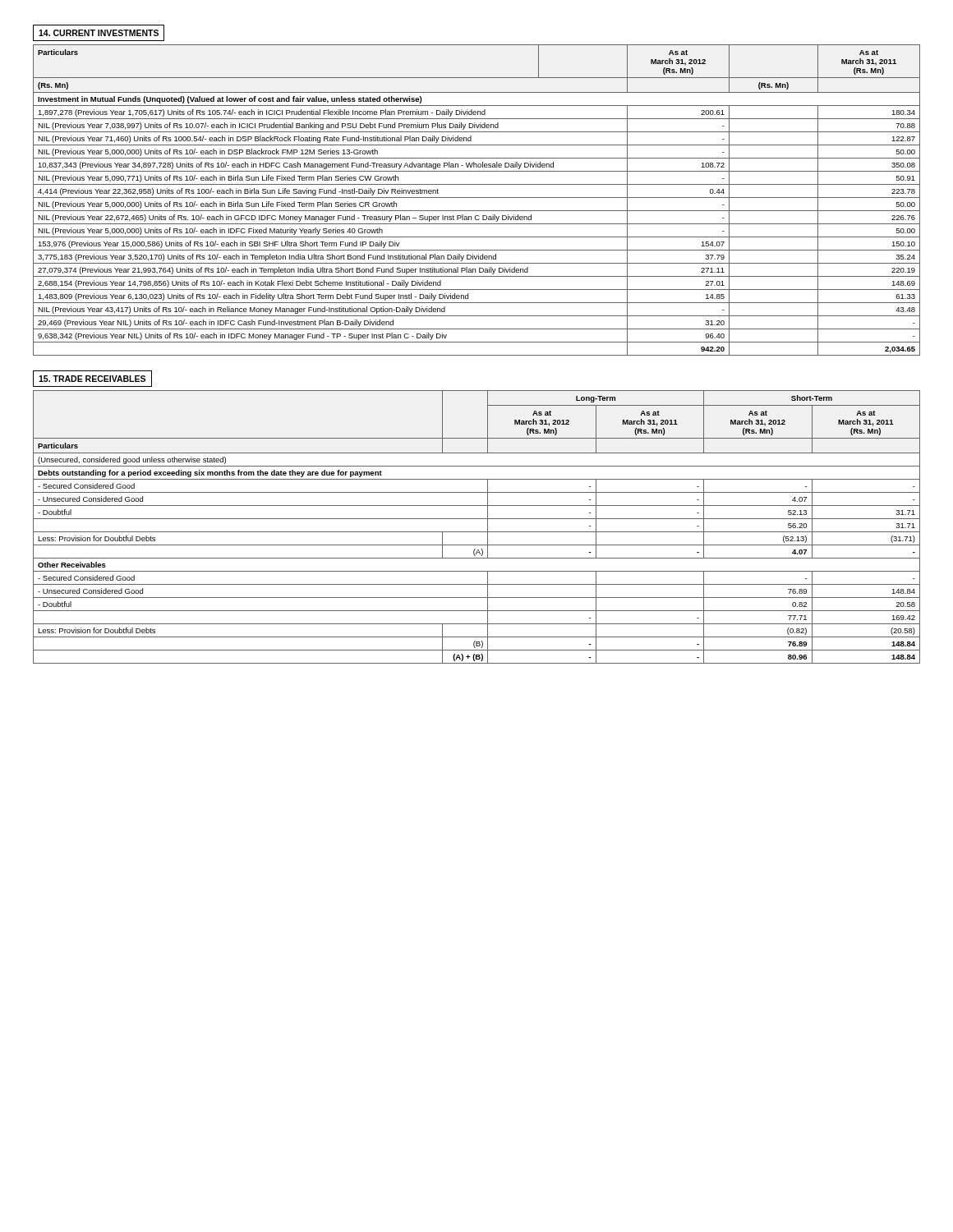
Task: Click on the section header that reads "15. TRADE RECEIVABLES"
Action: (x=92, y=379)
